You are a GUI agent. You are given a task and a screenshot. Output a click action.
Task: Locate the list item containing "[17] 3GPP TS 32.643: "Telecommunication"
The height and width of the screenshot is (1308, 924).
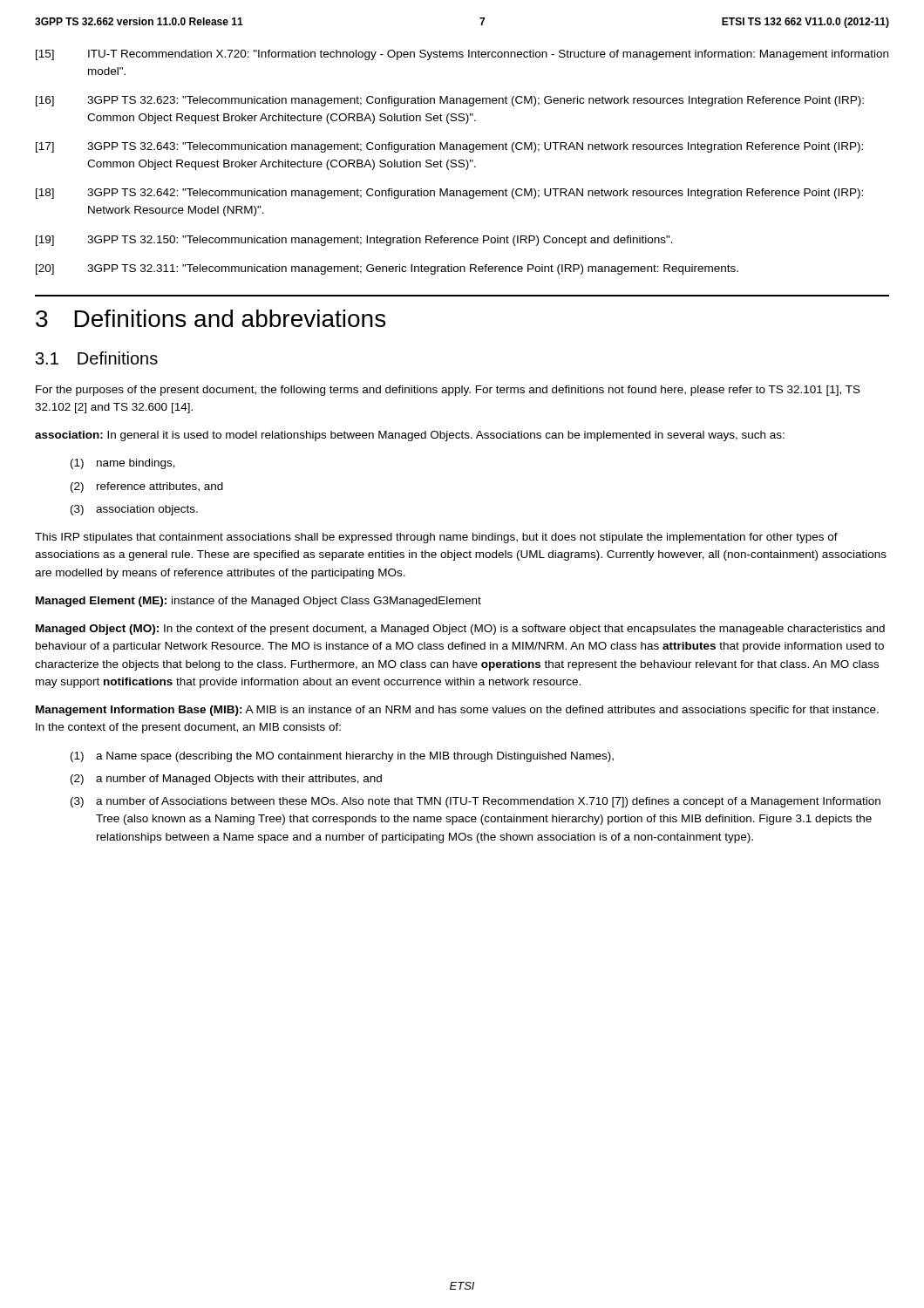(x=462, y=155)
